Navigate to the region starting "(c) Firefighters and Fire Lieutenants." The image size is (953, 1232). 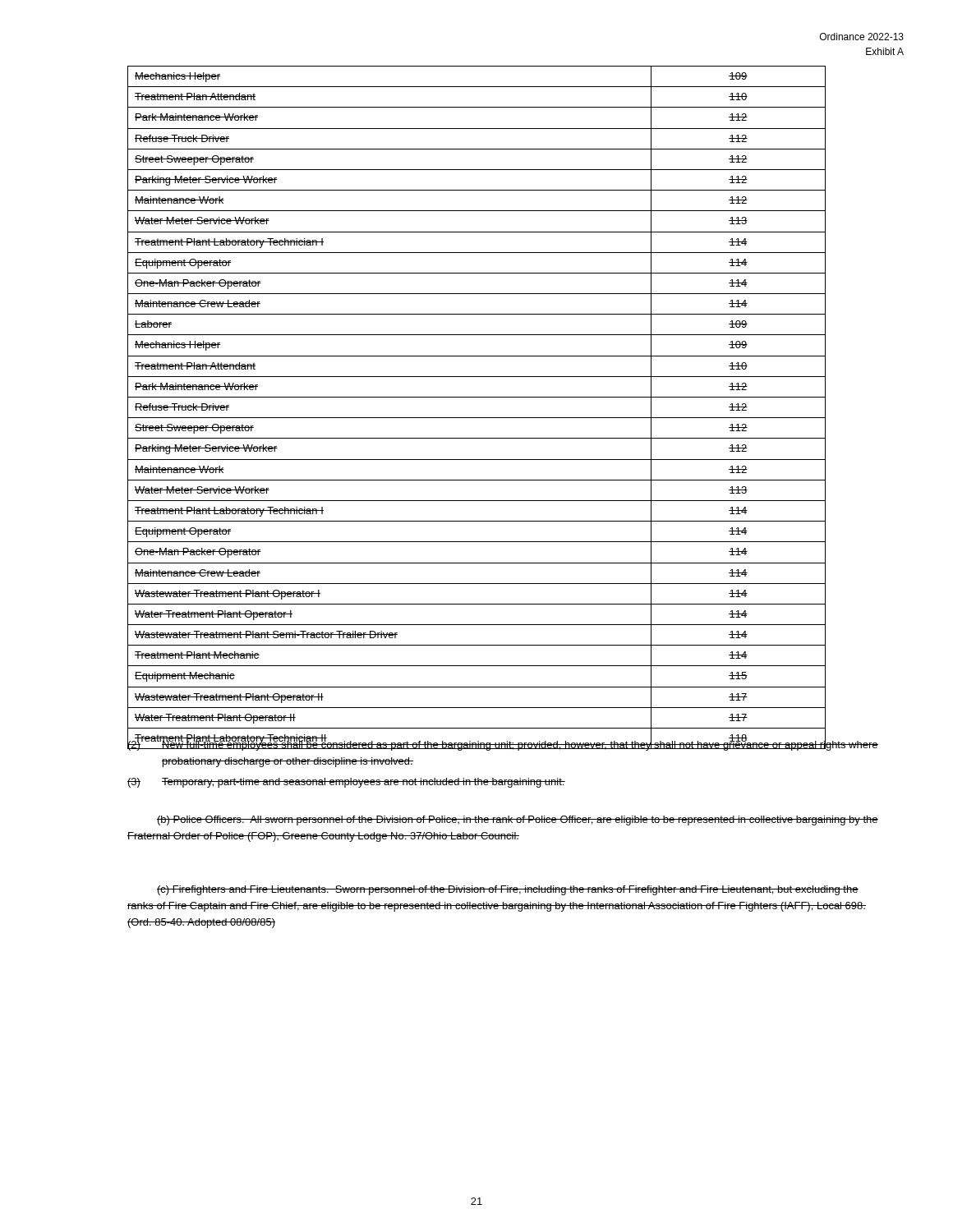coord(497,906)
